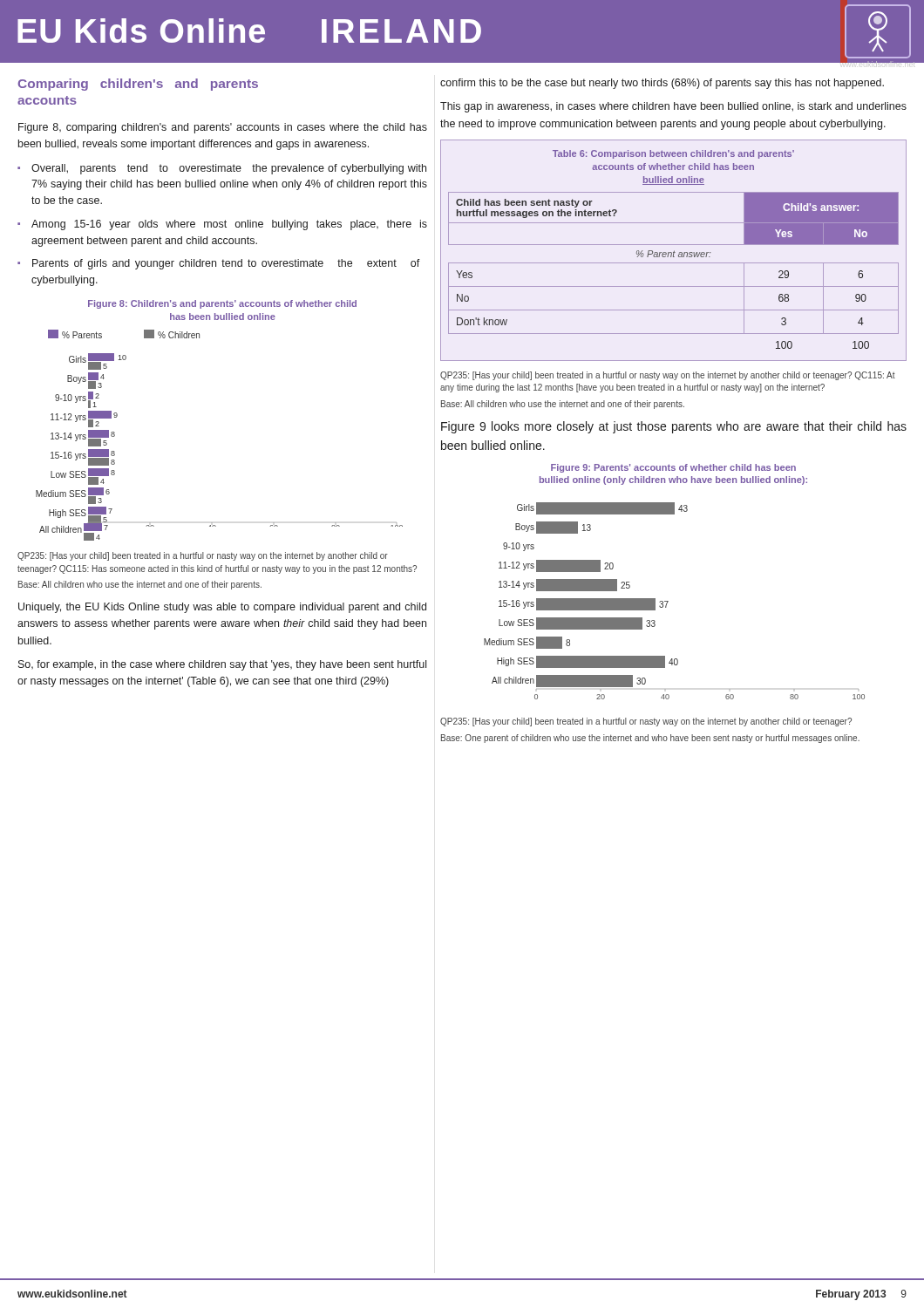The image size is (924, 1308).
Task: Click on the text block containing "Base: One parent of children who use"
Action: point(650,738)
